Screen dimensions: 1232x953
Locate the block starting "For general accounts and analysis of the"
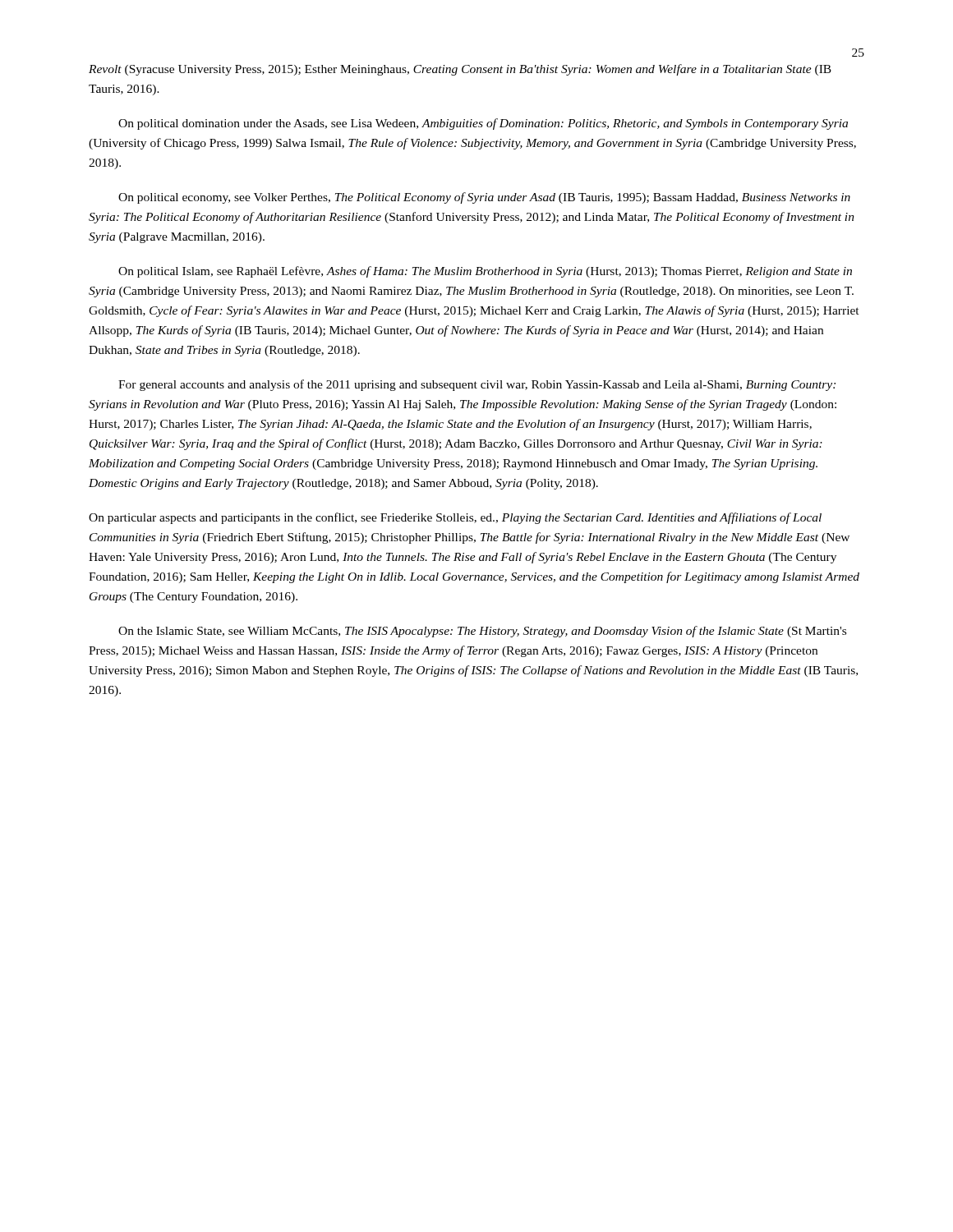coord(463,433)
